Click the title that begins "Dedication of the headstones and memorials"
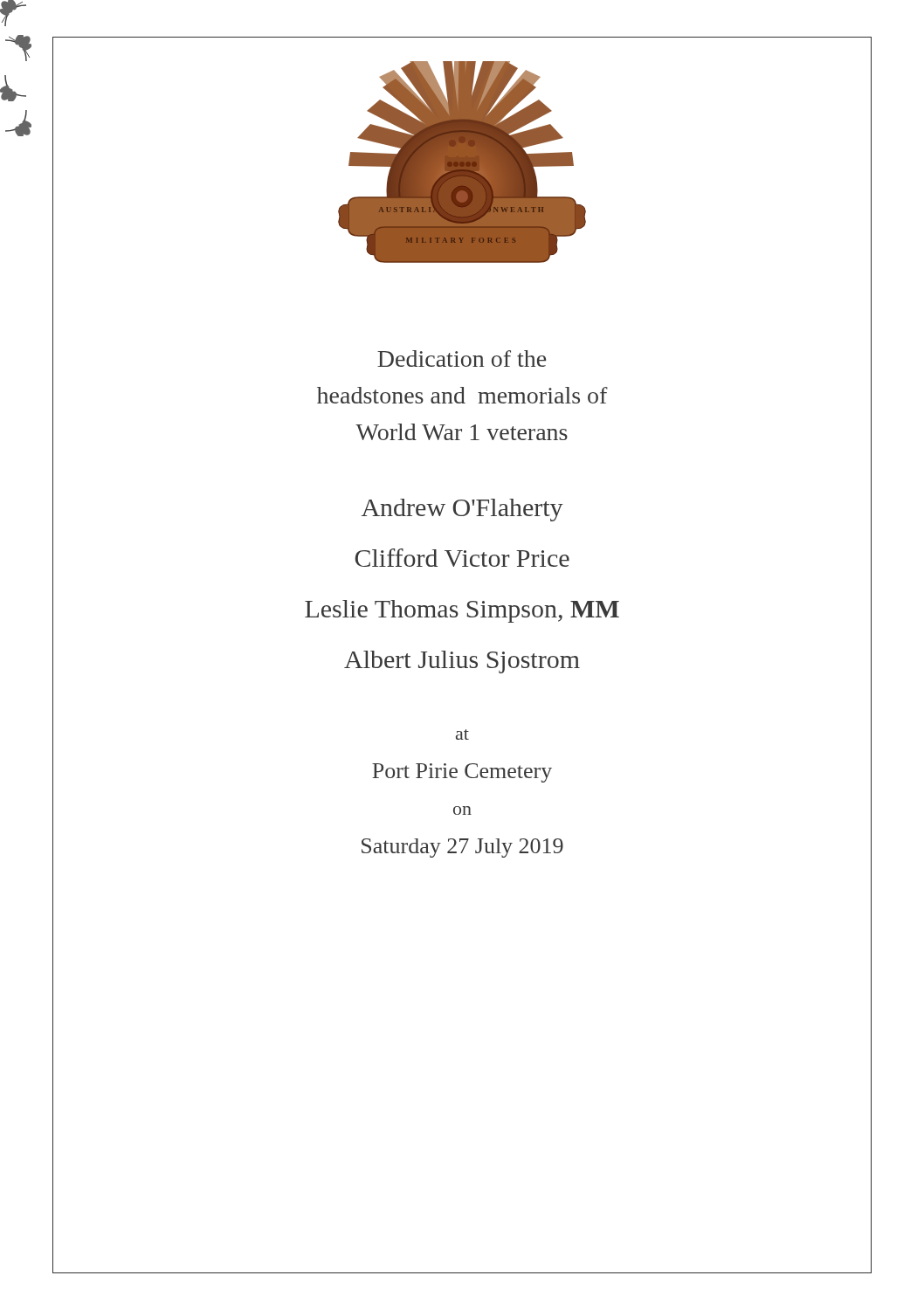Screen dimensions: 1310x924 (462, 395)
